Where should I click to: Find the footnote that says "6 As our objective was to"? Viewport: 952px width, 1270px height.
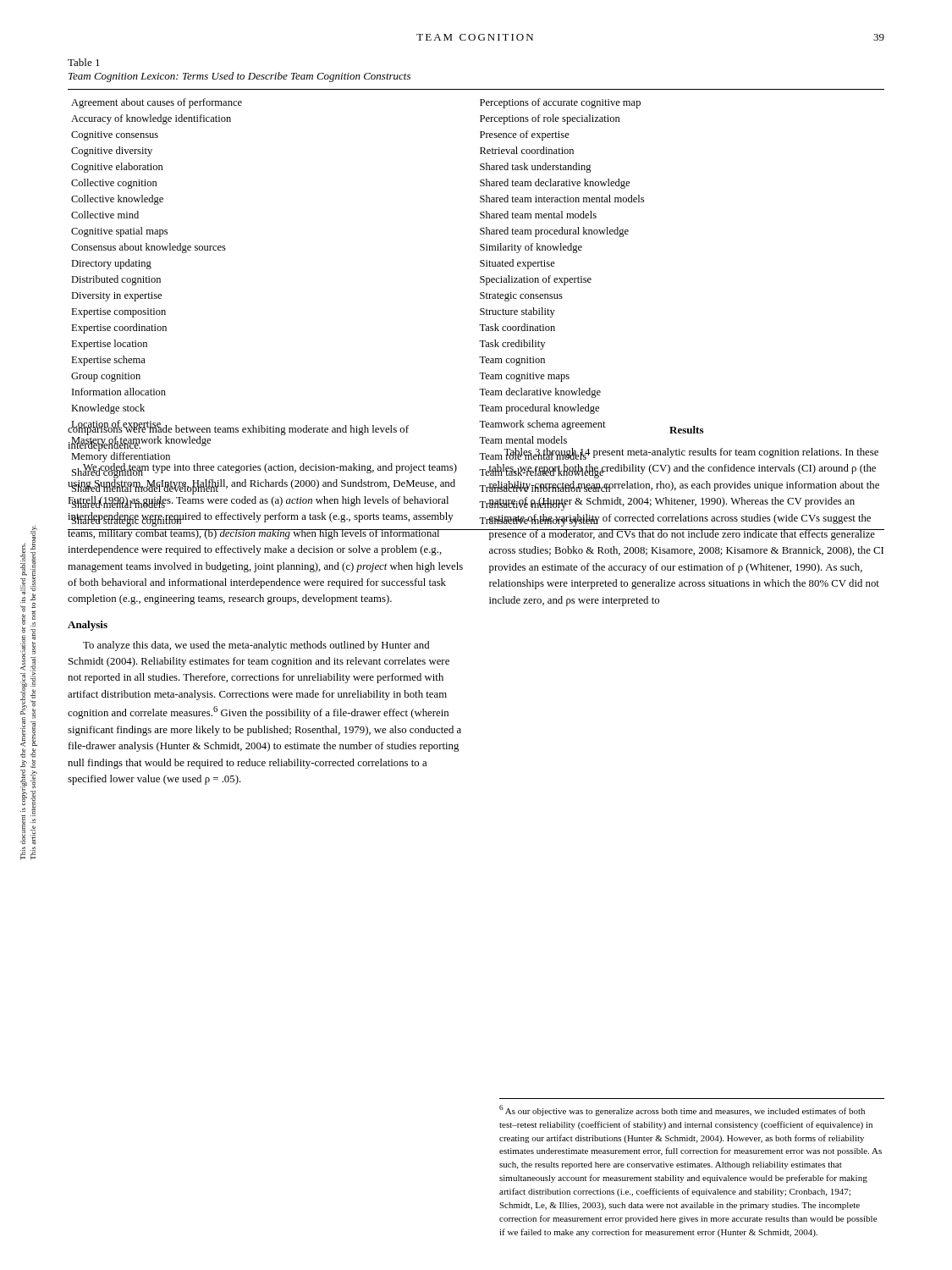pyautogui.click(x=692, y=1171)
